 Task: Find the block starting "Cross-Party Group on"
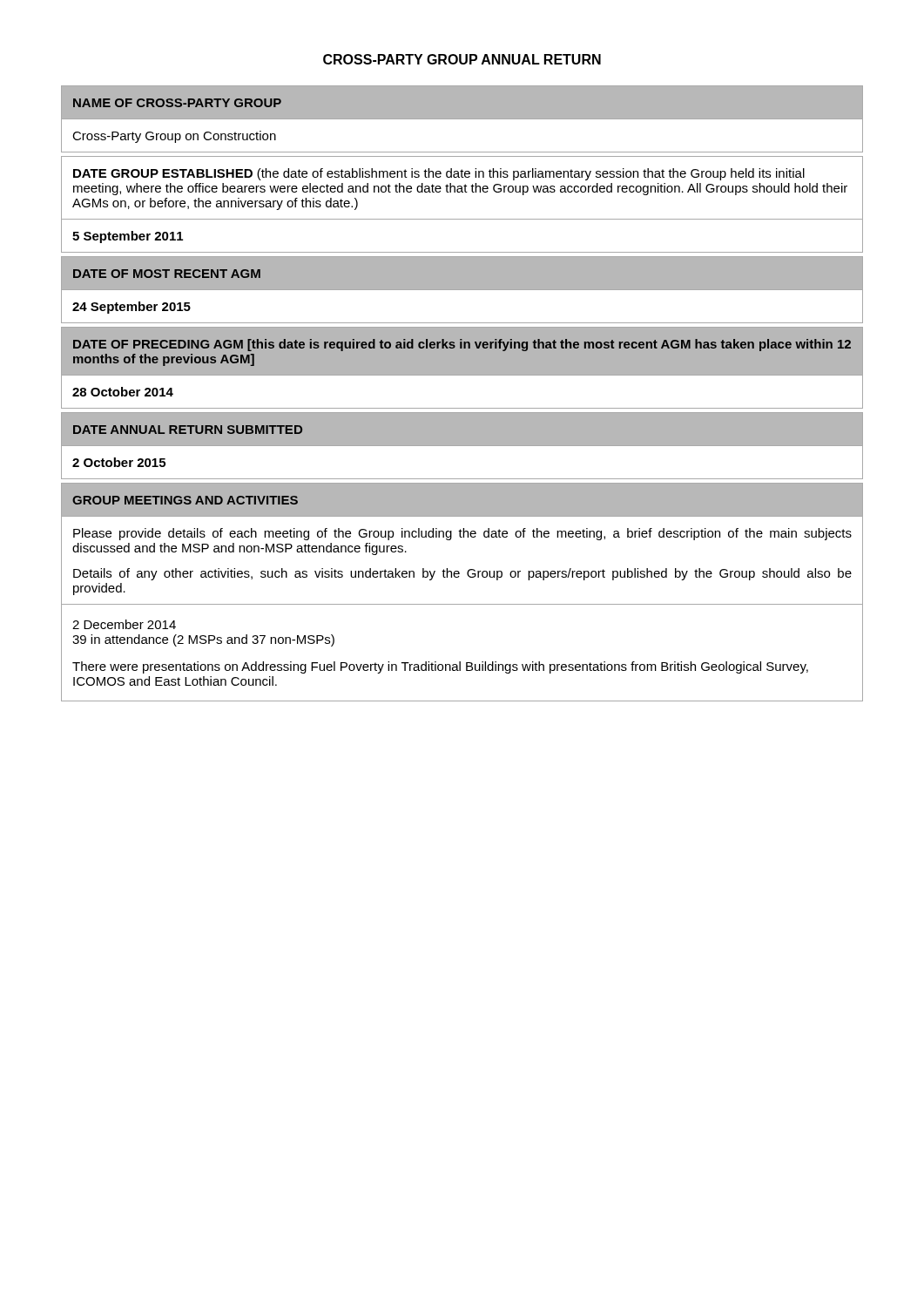[x=174, y=135]
